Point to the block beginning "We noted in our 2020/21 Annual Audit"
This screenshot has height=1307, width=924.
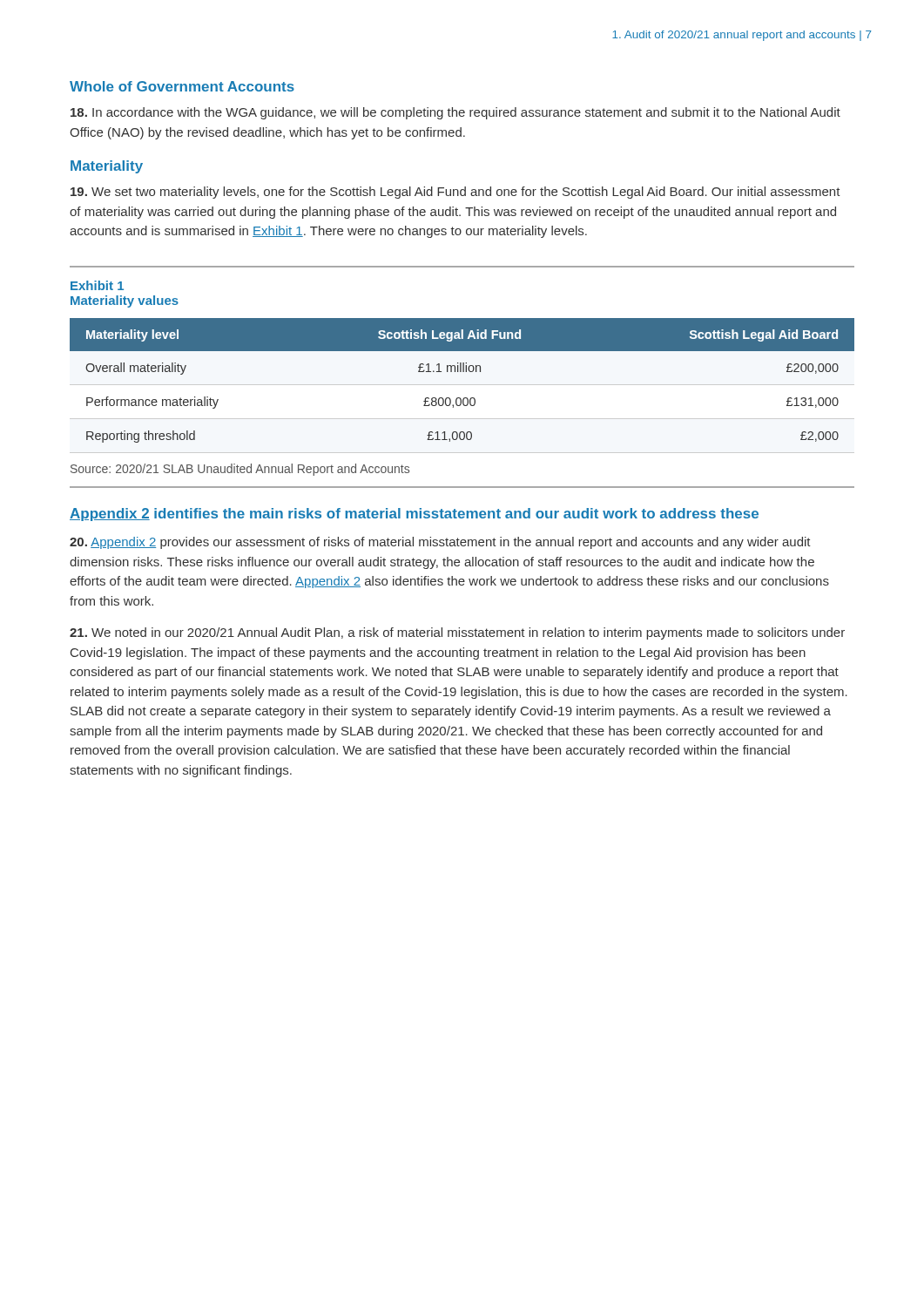(459, 701)
